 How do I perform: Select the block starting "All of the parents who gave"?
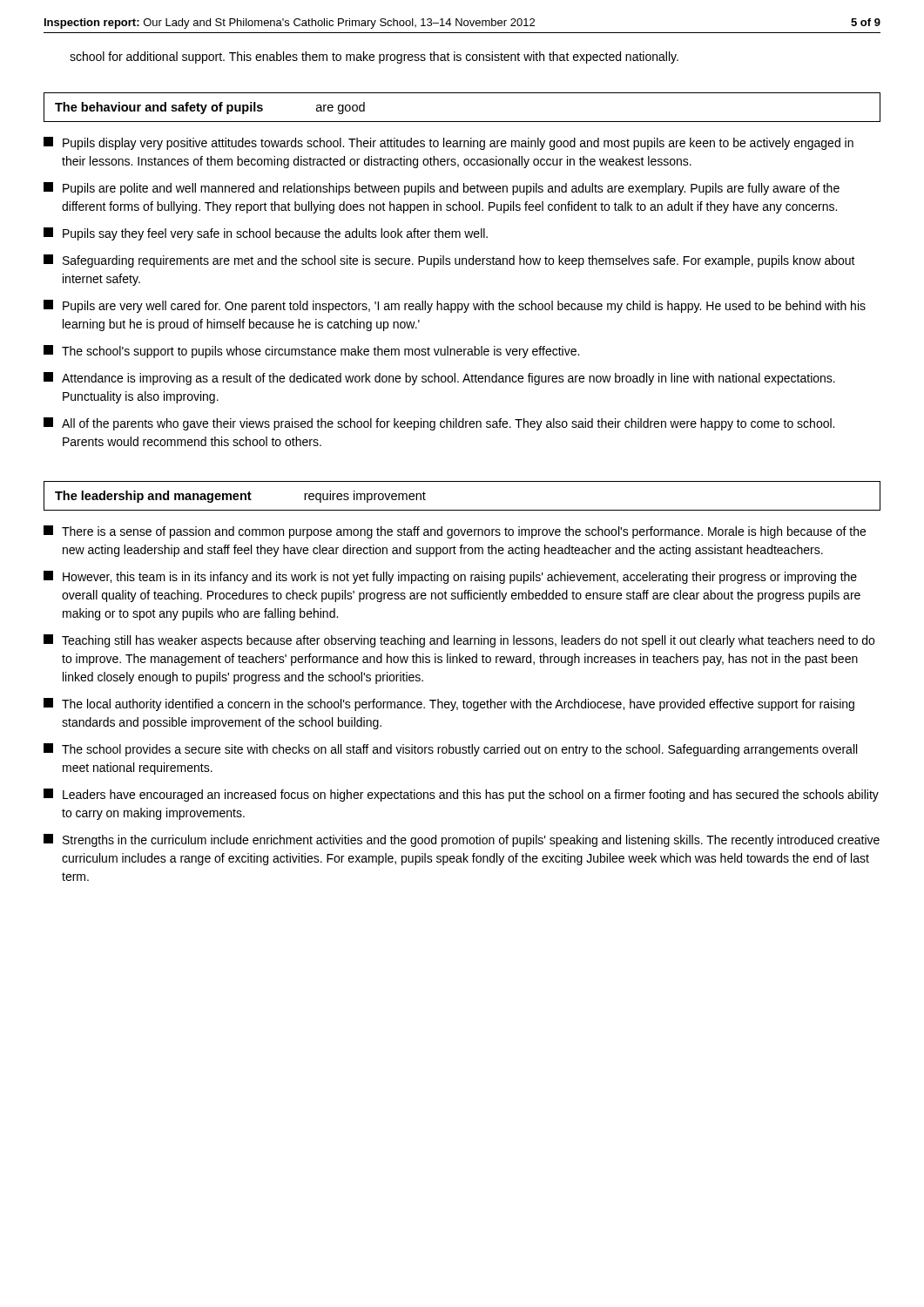[x=462, y=433]
